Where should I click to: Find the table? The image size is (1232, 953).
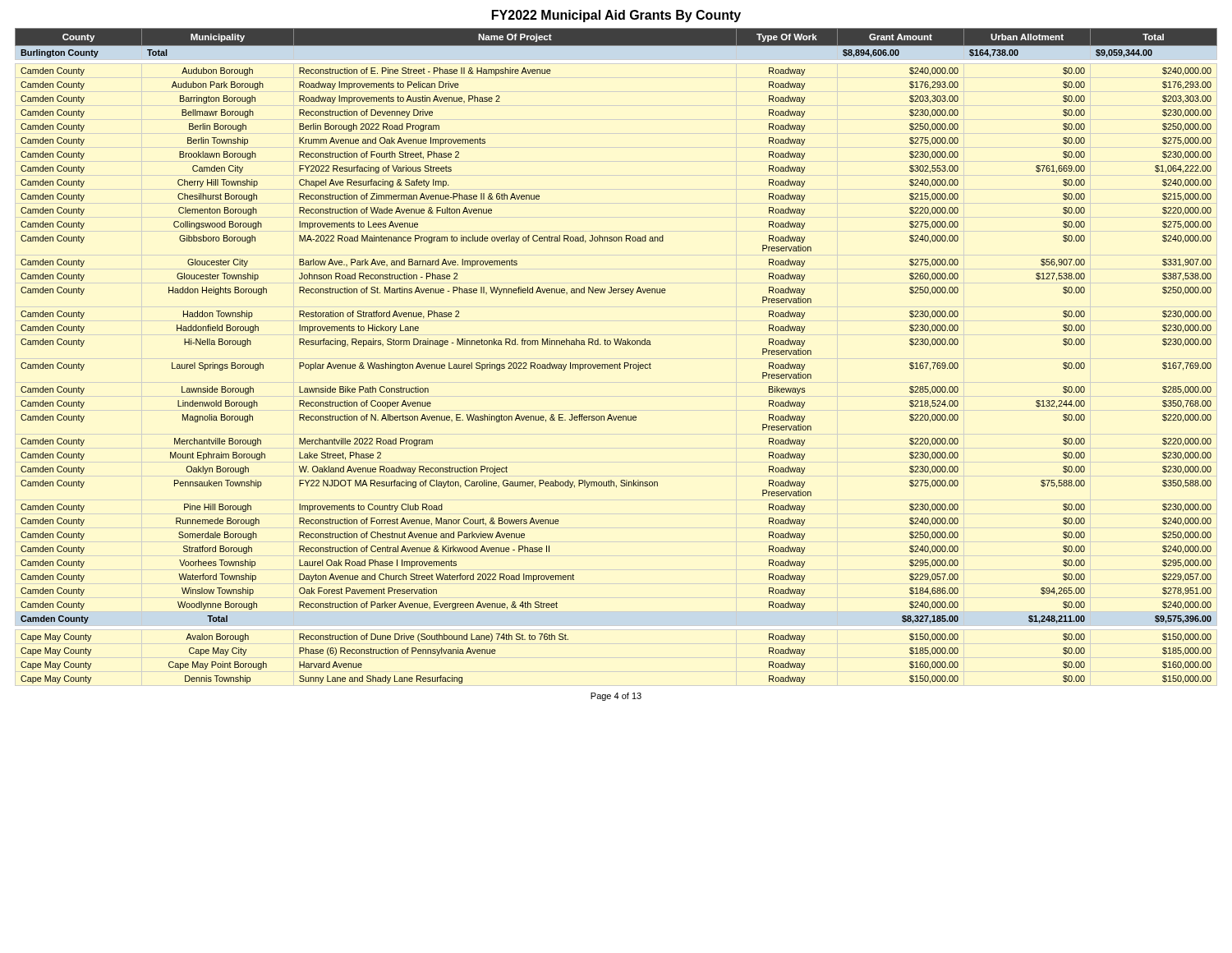(616, 357)
